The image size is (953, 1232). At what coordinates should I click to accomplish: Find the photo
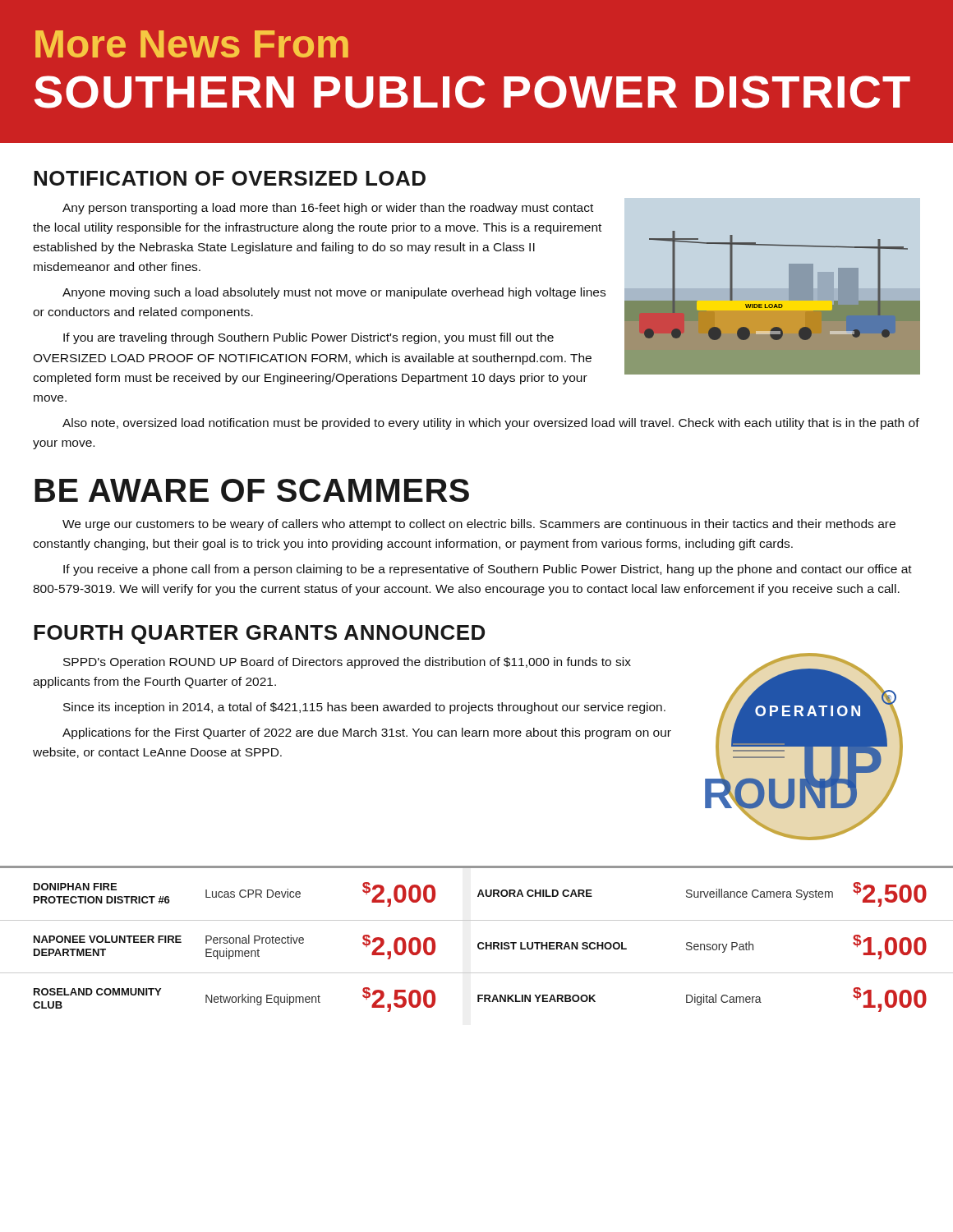pos(772,287)
